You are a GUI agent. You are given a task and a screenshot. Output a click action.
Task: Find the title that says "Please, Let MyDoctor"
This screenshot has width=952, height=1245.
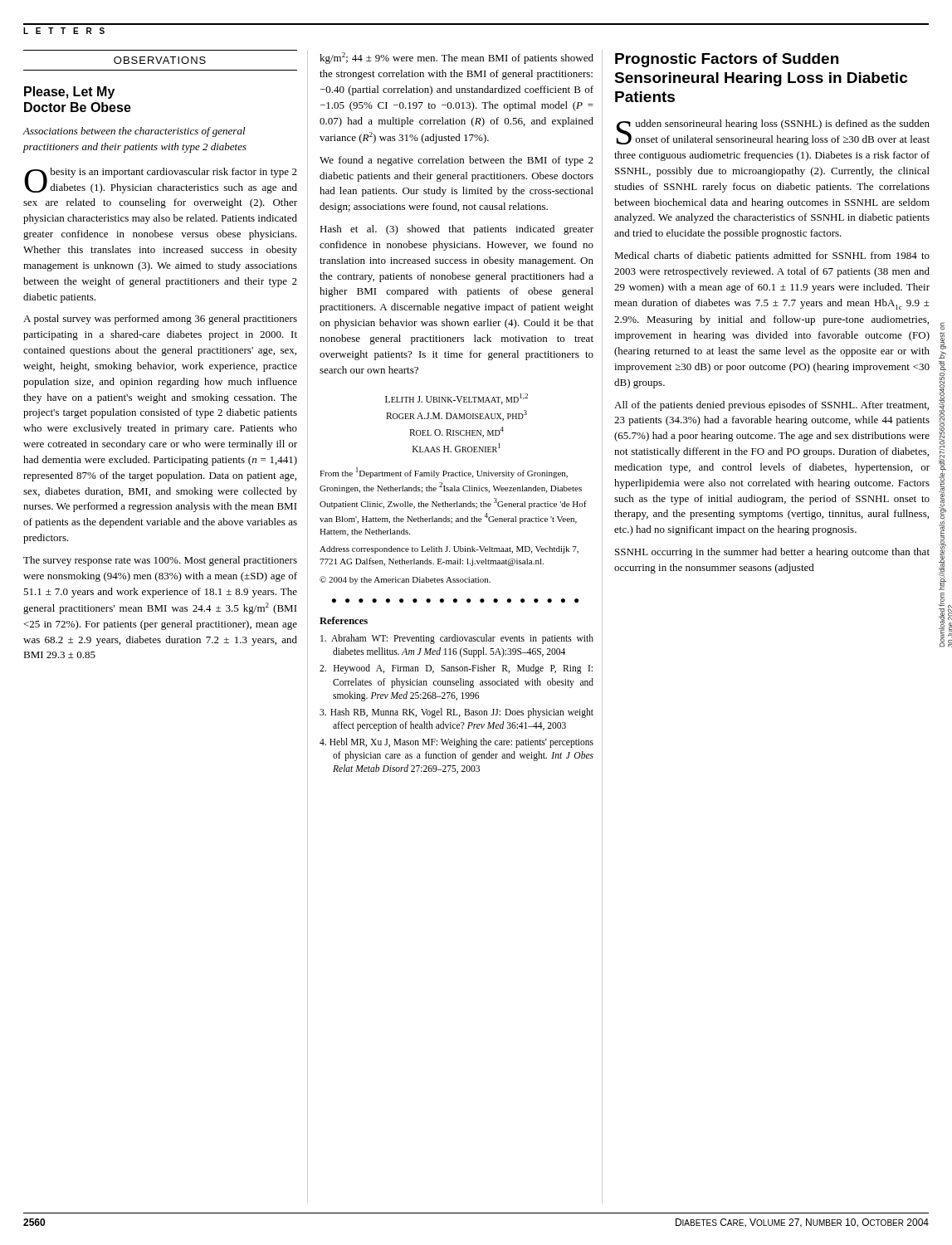(x=69, y=93)
